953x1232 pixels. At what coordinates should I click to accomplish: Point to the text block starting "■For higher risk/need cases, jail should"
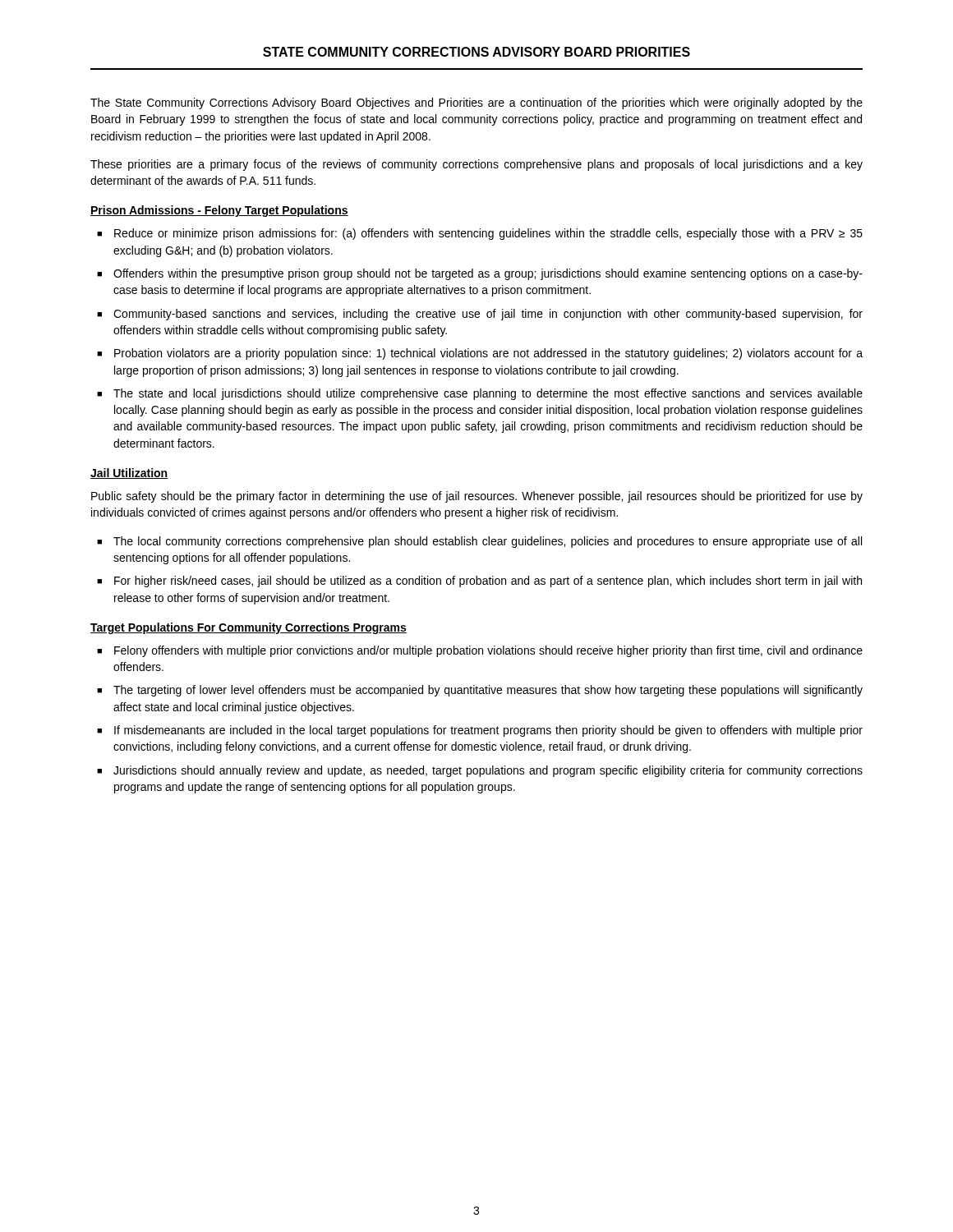point(480,589)
